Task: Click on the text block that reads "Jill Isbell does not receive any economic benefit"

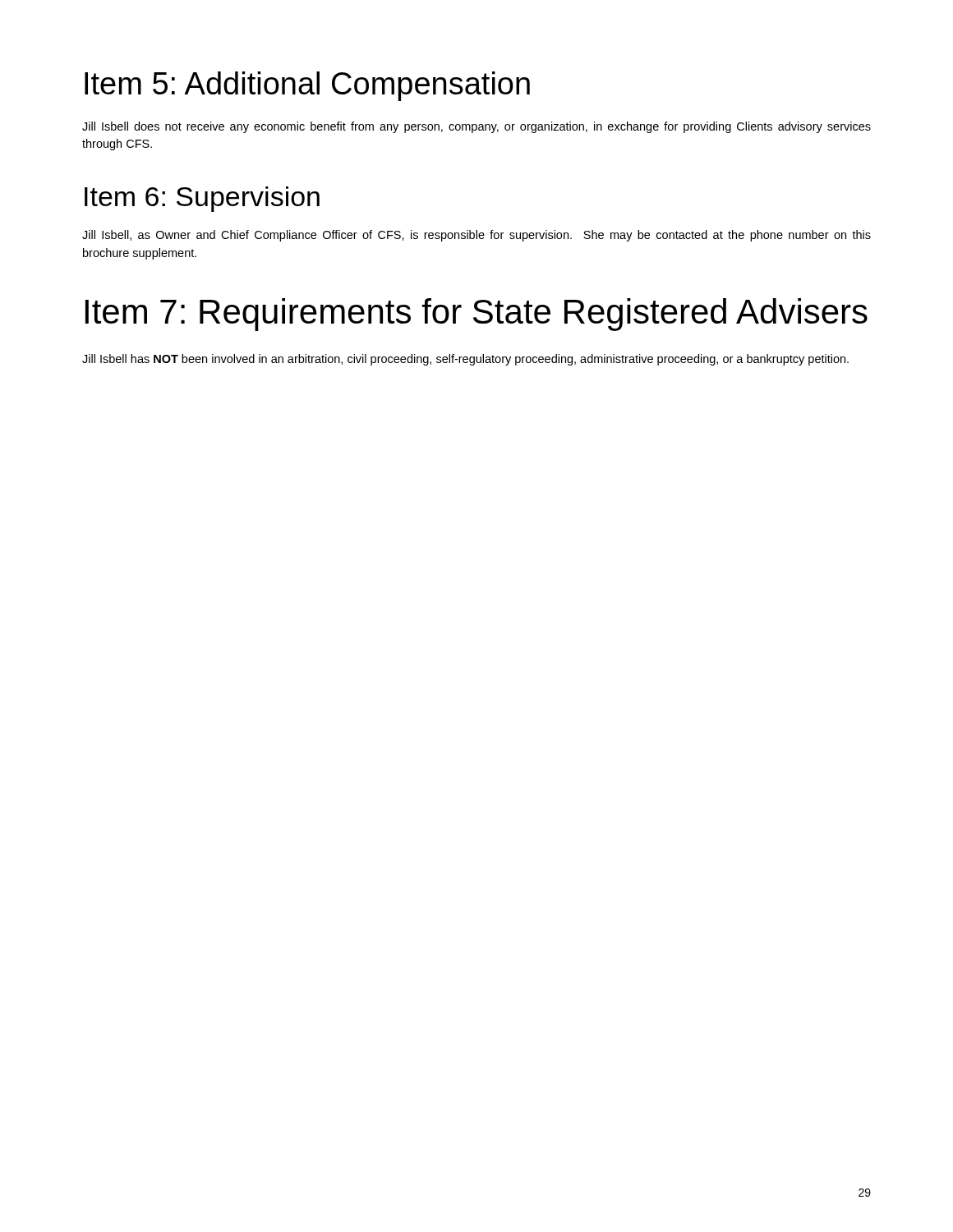Action: pyautogui.click(x=476, y=135)
